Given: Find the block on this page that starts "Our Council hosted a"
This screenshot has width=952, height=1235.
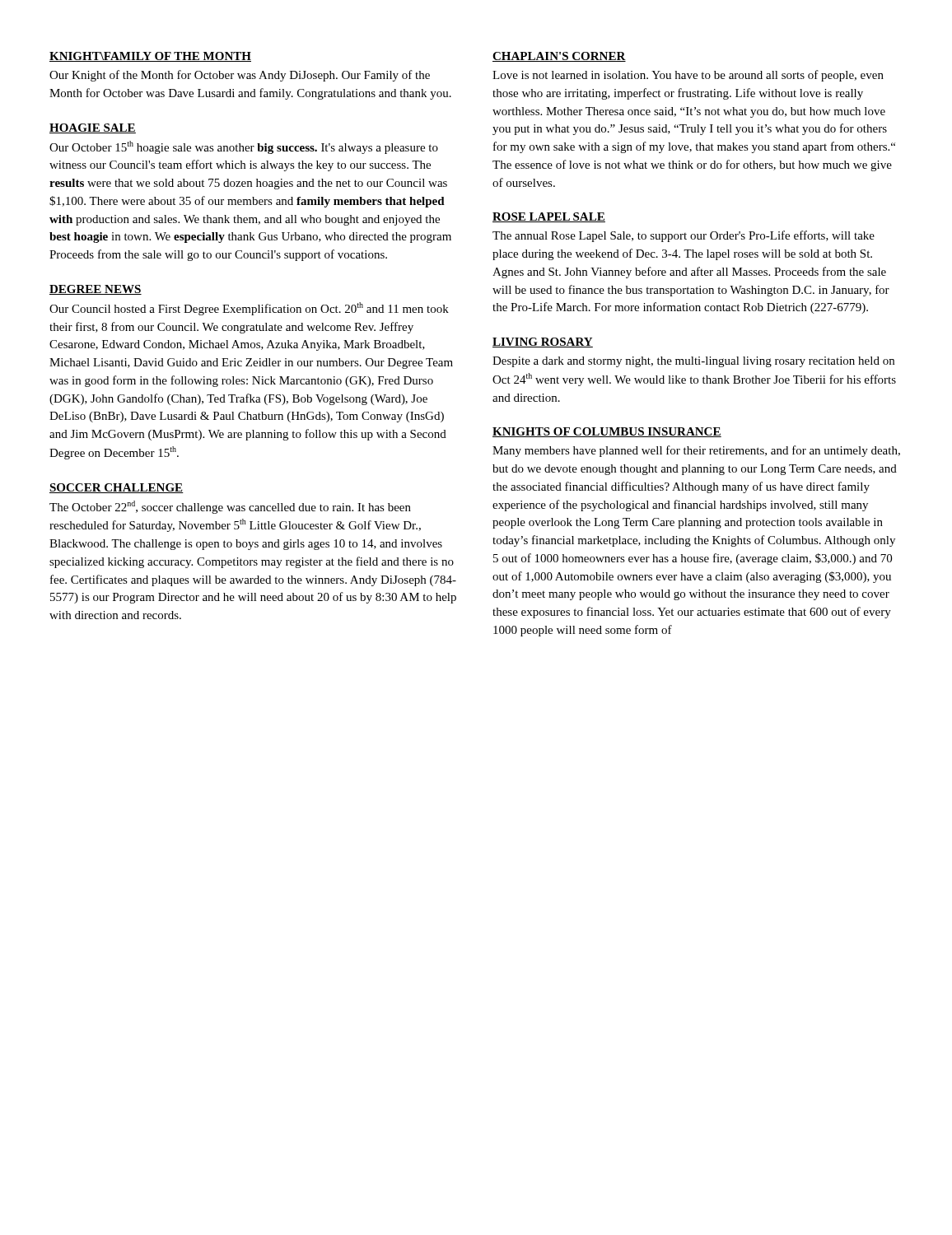Looking at the screenshot, I should (254, 381).
